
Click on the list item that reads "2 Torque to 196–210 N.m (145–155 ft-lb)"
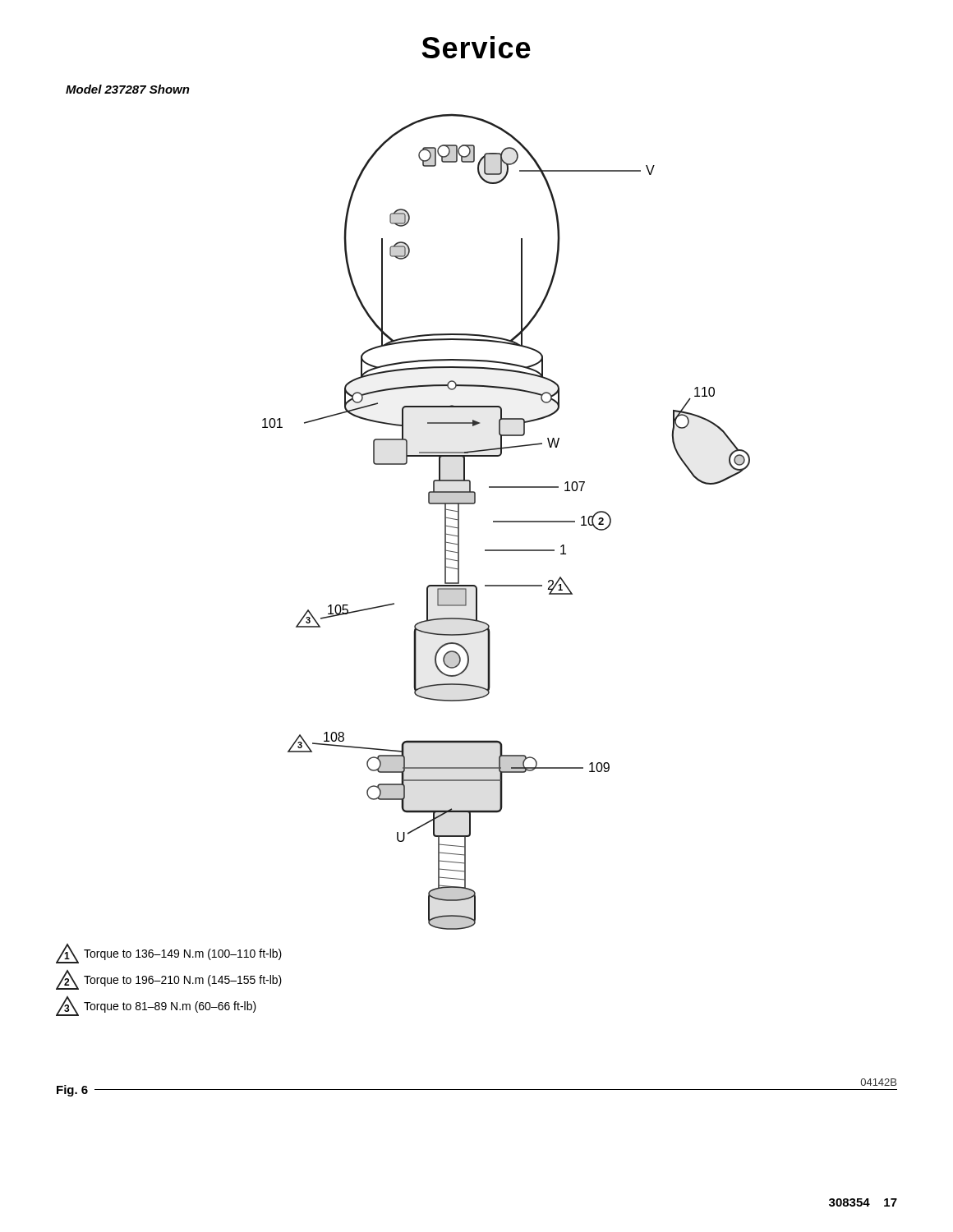[x=169, y=980]
